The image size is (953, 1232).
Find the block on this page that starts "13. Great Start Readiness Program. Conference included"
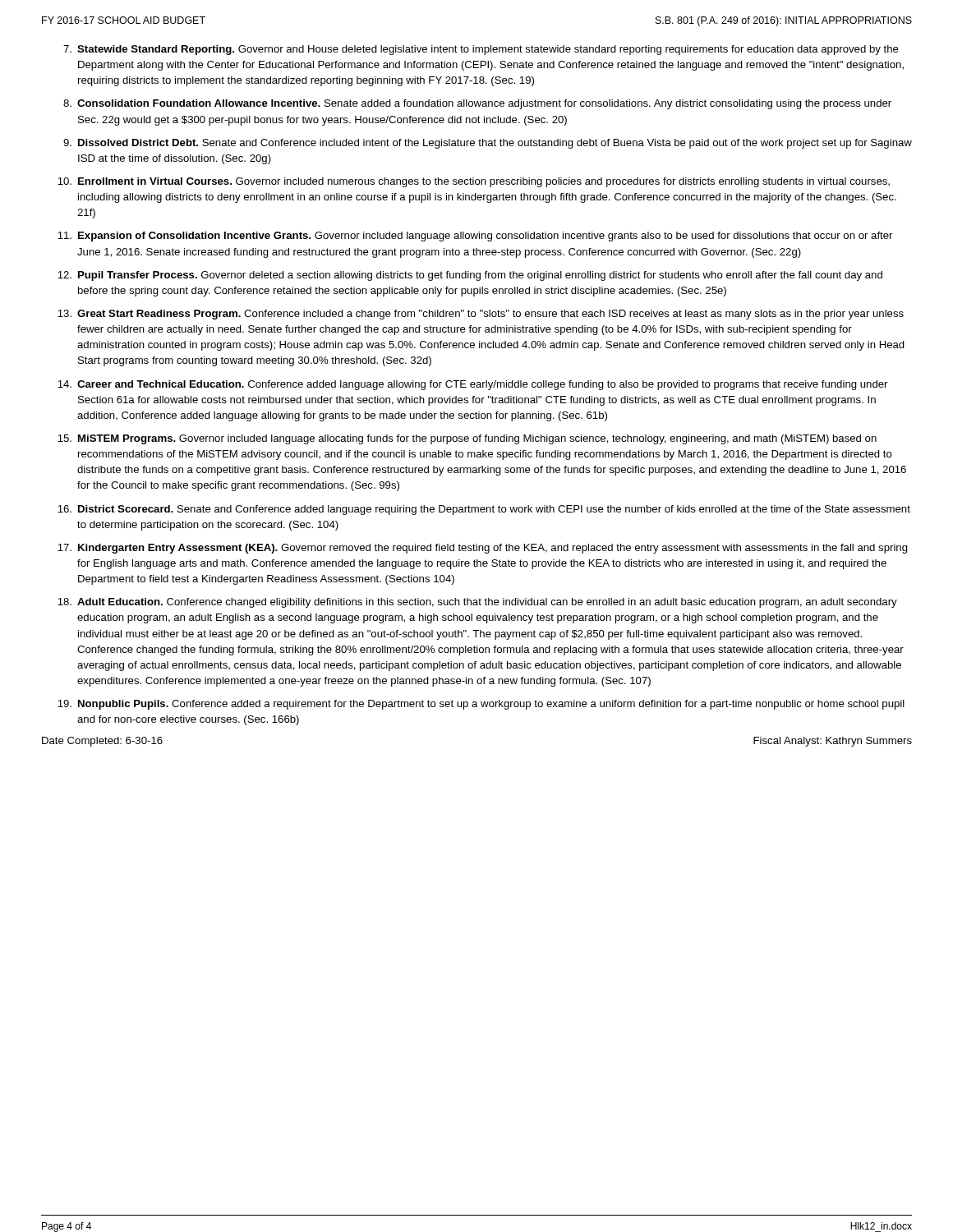(x=476, y=337)
